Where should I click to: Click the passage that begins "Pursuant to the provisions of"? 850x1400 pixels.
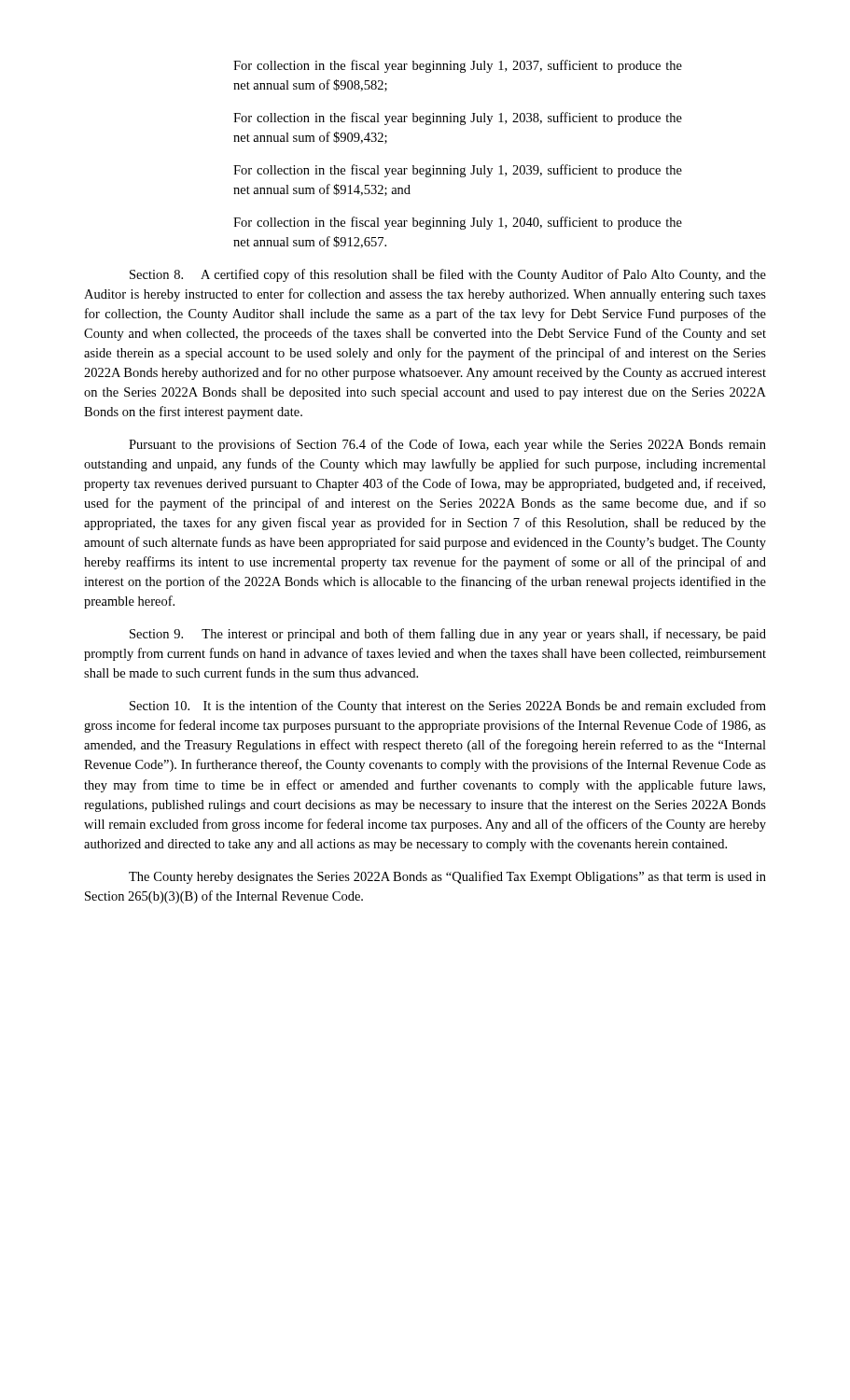pos(425,523)
